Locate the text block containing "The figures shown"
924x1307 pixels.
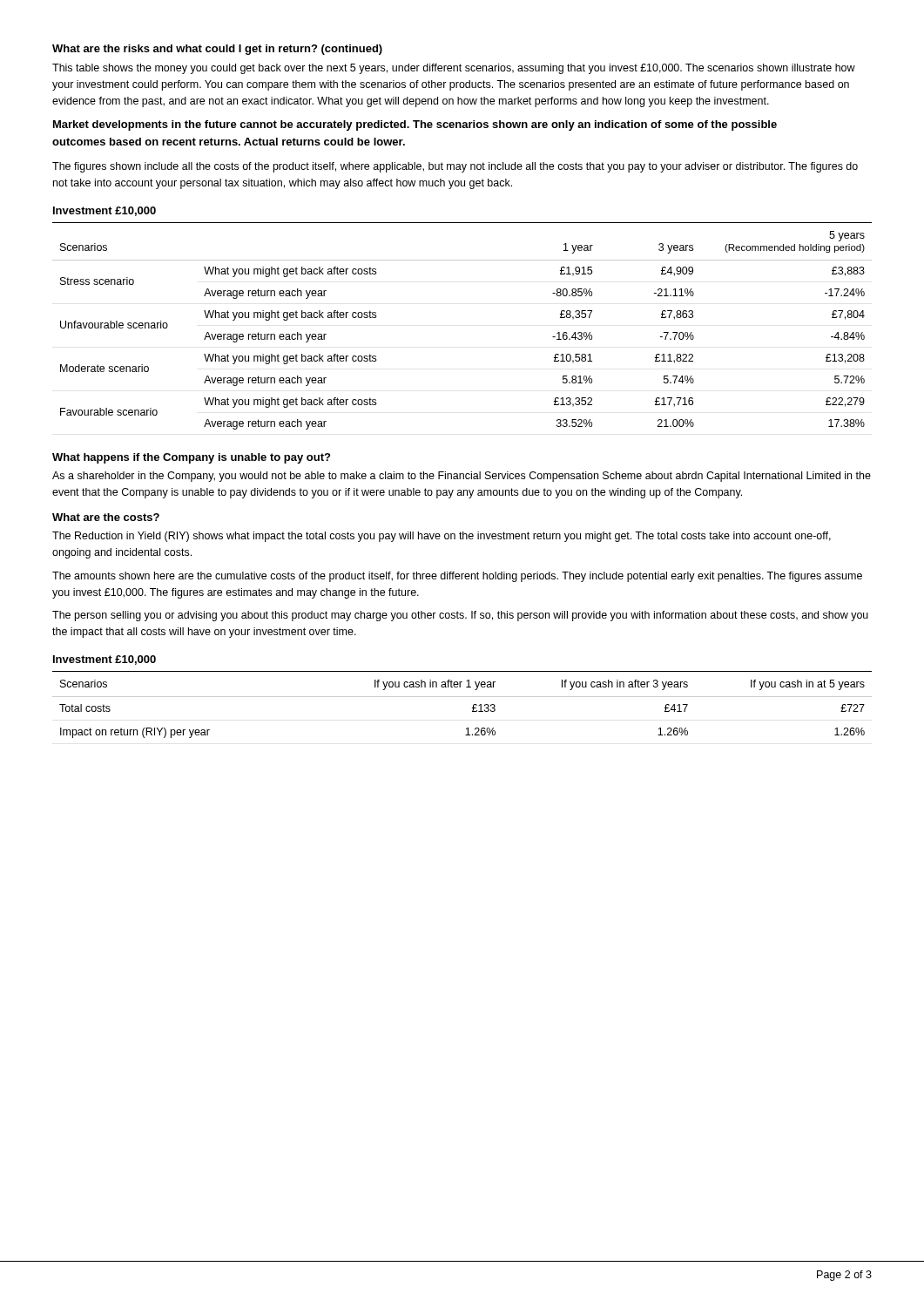point(455,175)
